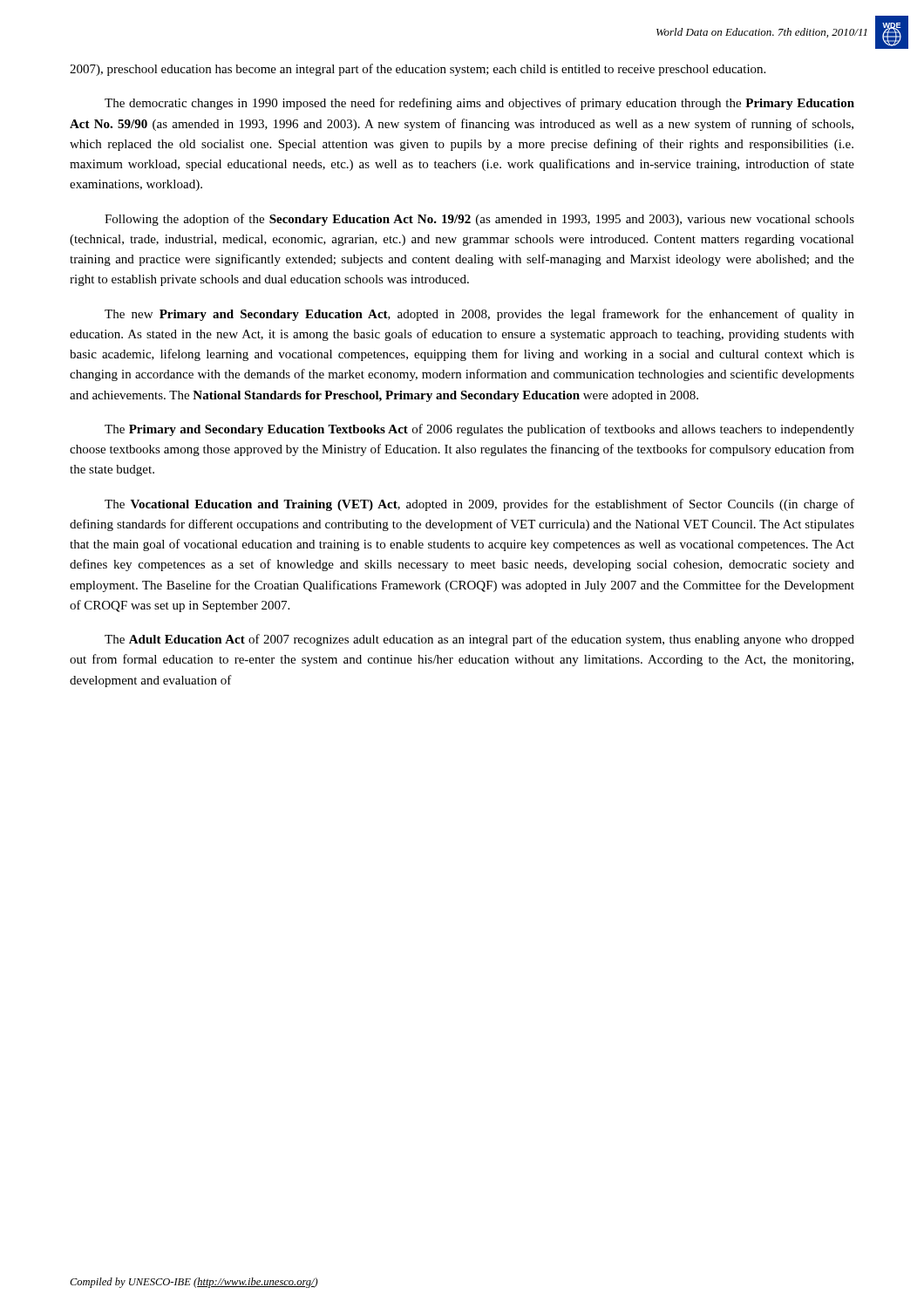This screenshot has height=1308, width=924.
Task: Navigate to the element starting "The new Primary and Secondary"
Action: click(462, 355)
